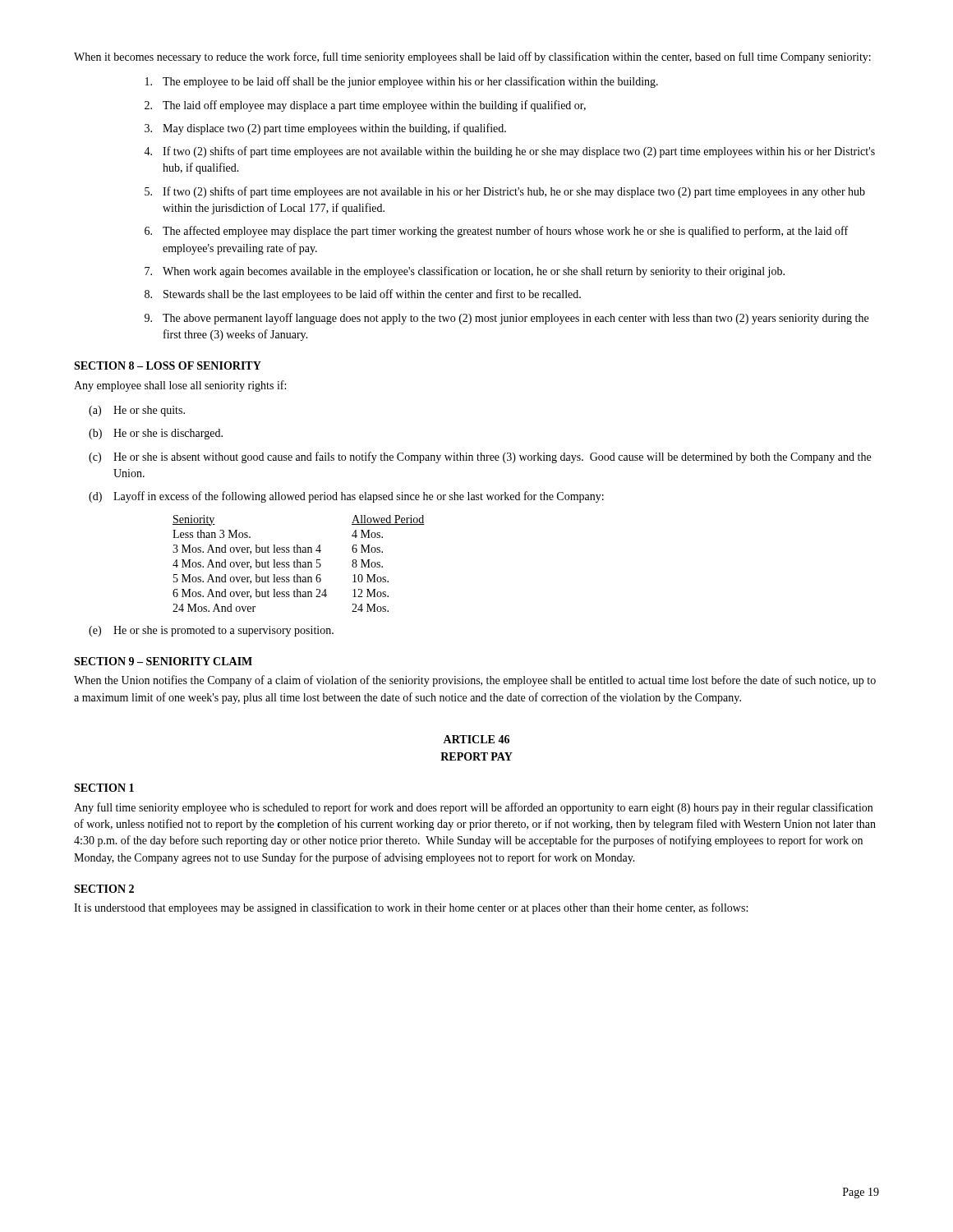Click on the text block with the text "It is understood that employees may be"

pyautogui.click(x=411, y=908)
